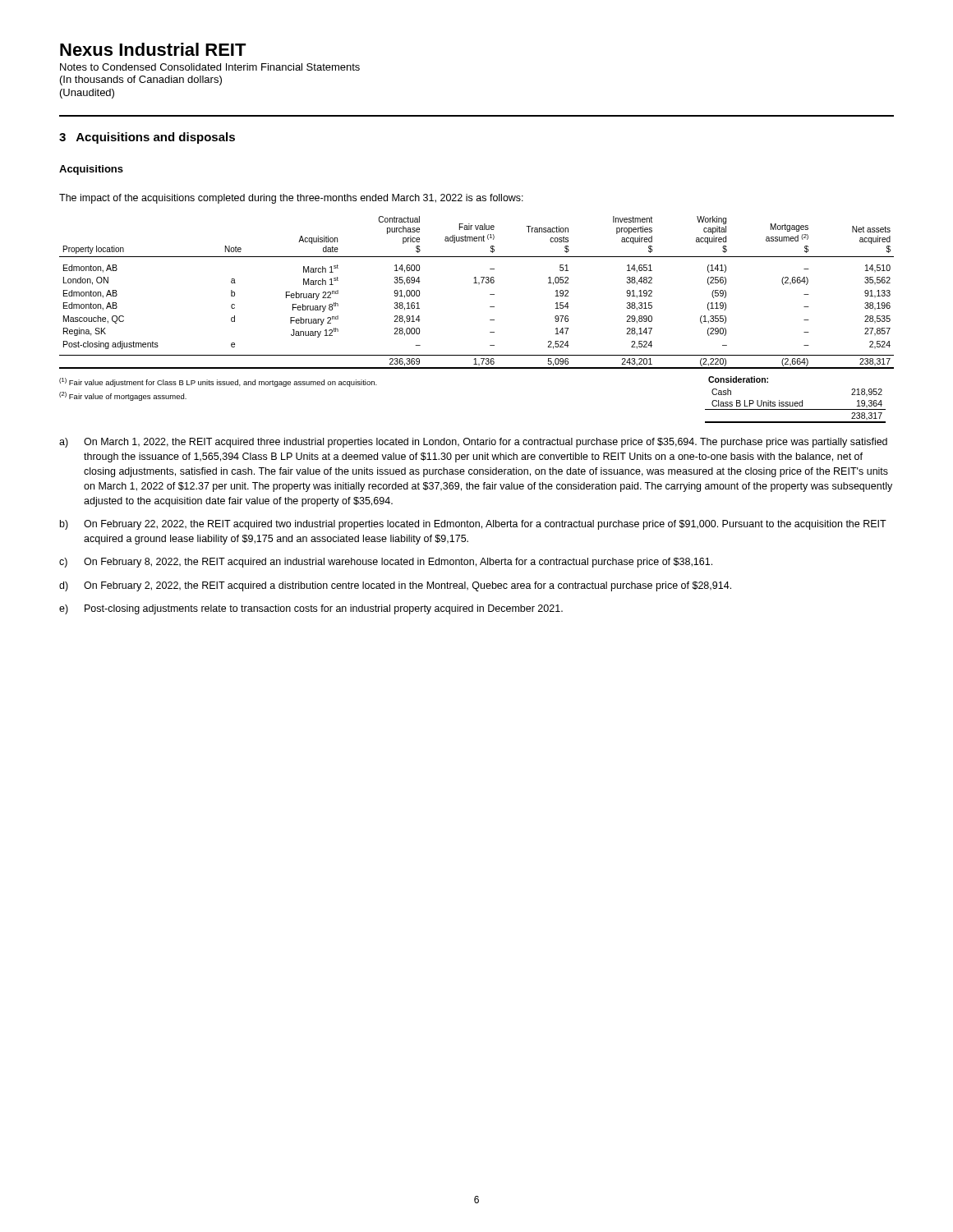Click on the footnote that says "(2) Fair value of mortgages assumed."

tap(123, 395)
